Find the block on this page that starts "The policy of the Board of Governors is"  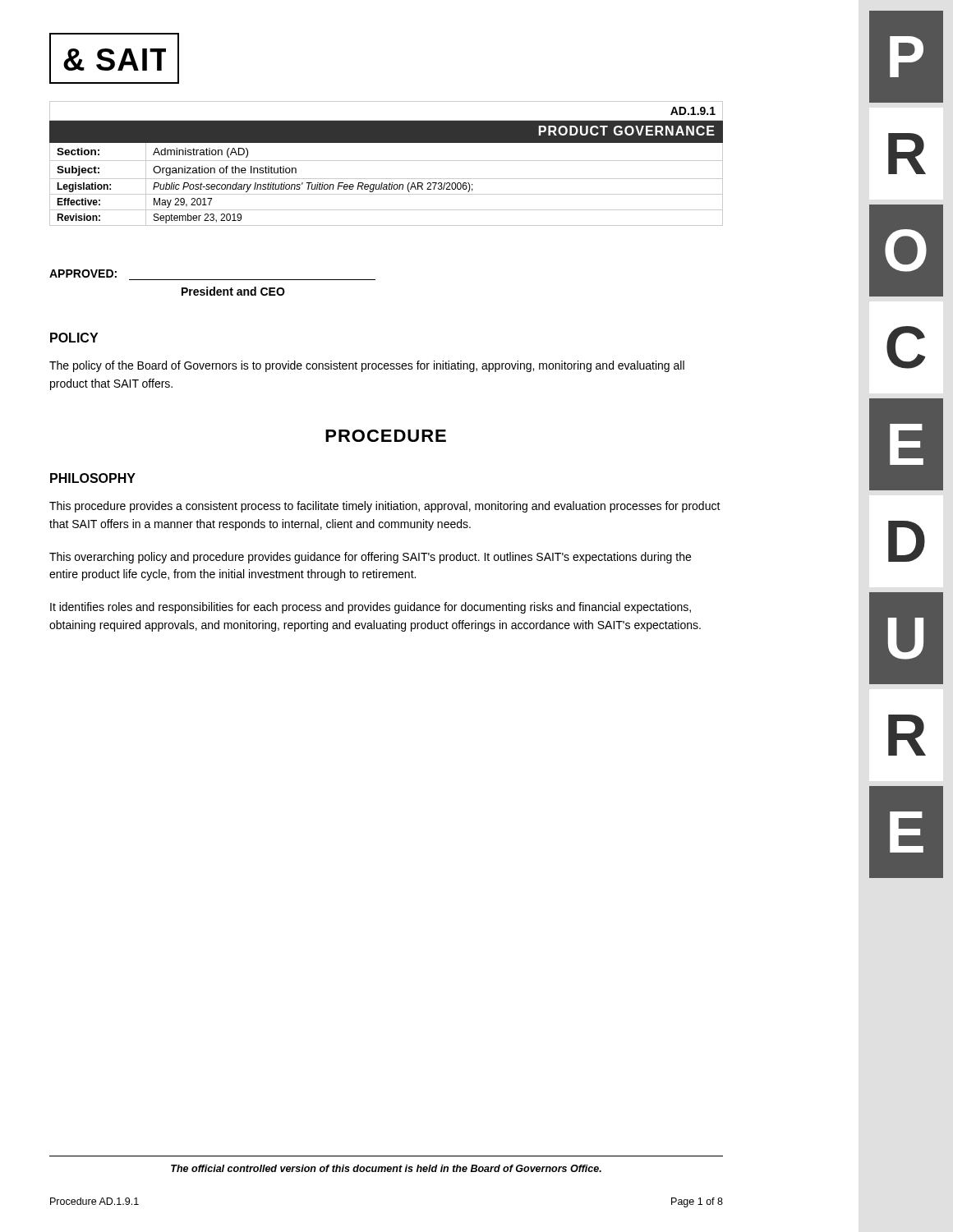(x=367, y=374)
